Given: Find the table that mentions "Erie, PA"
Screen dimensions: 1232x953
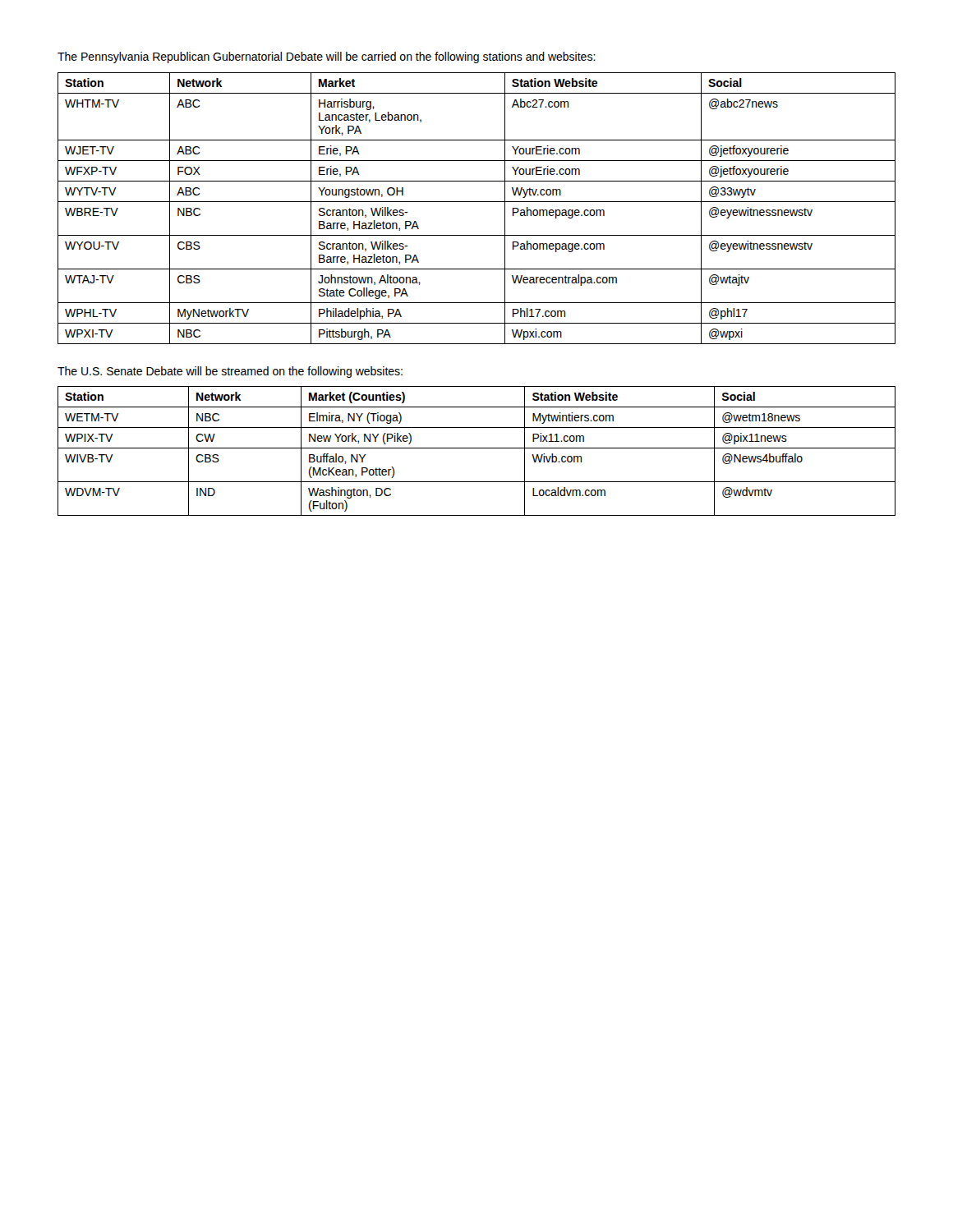Looking at the screenshot, I should [476, 208].
